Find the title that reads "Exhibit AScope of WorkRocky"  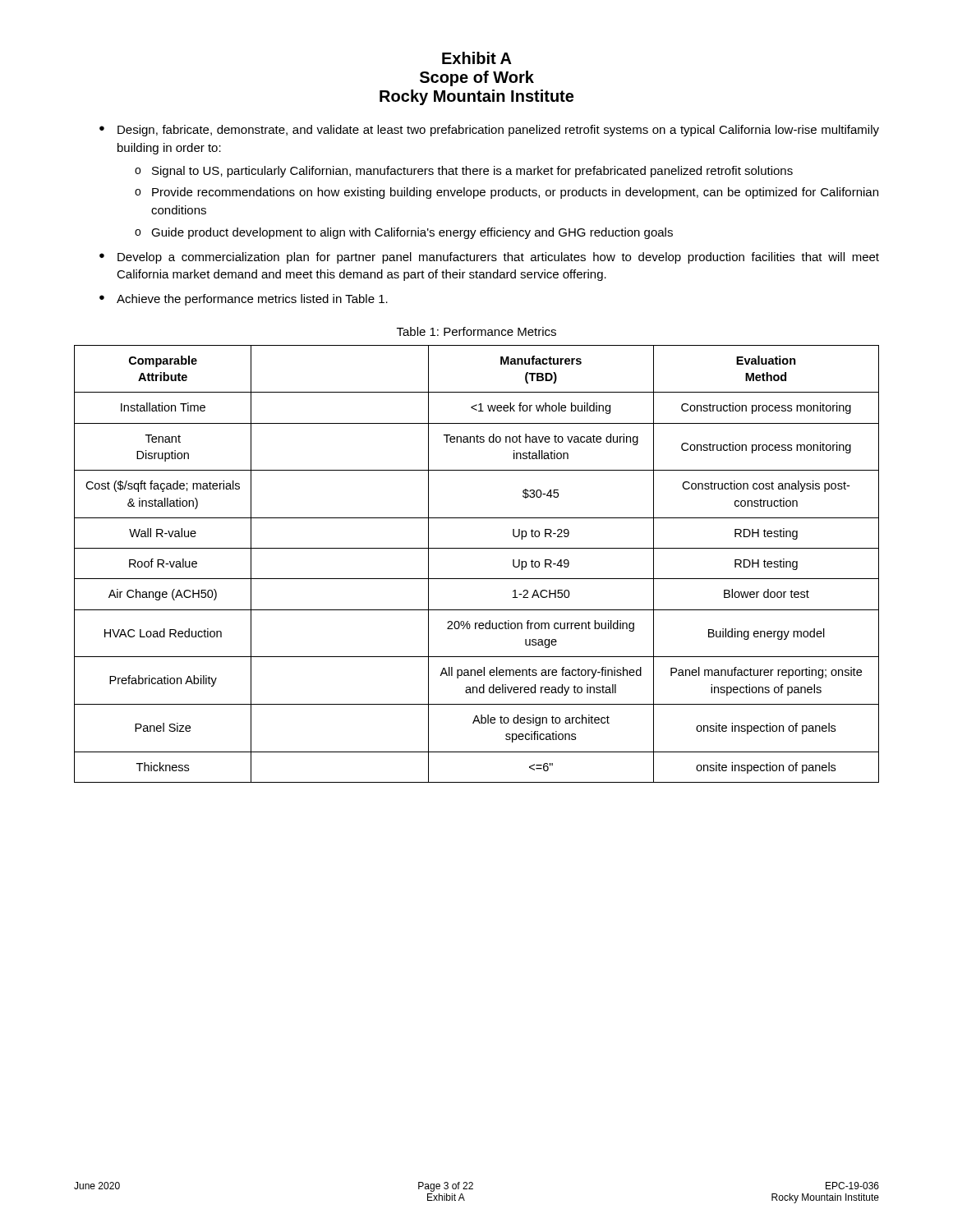tap(476, 78)
